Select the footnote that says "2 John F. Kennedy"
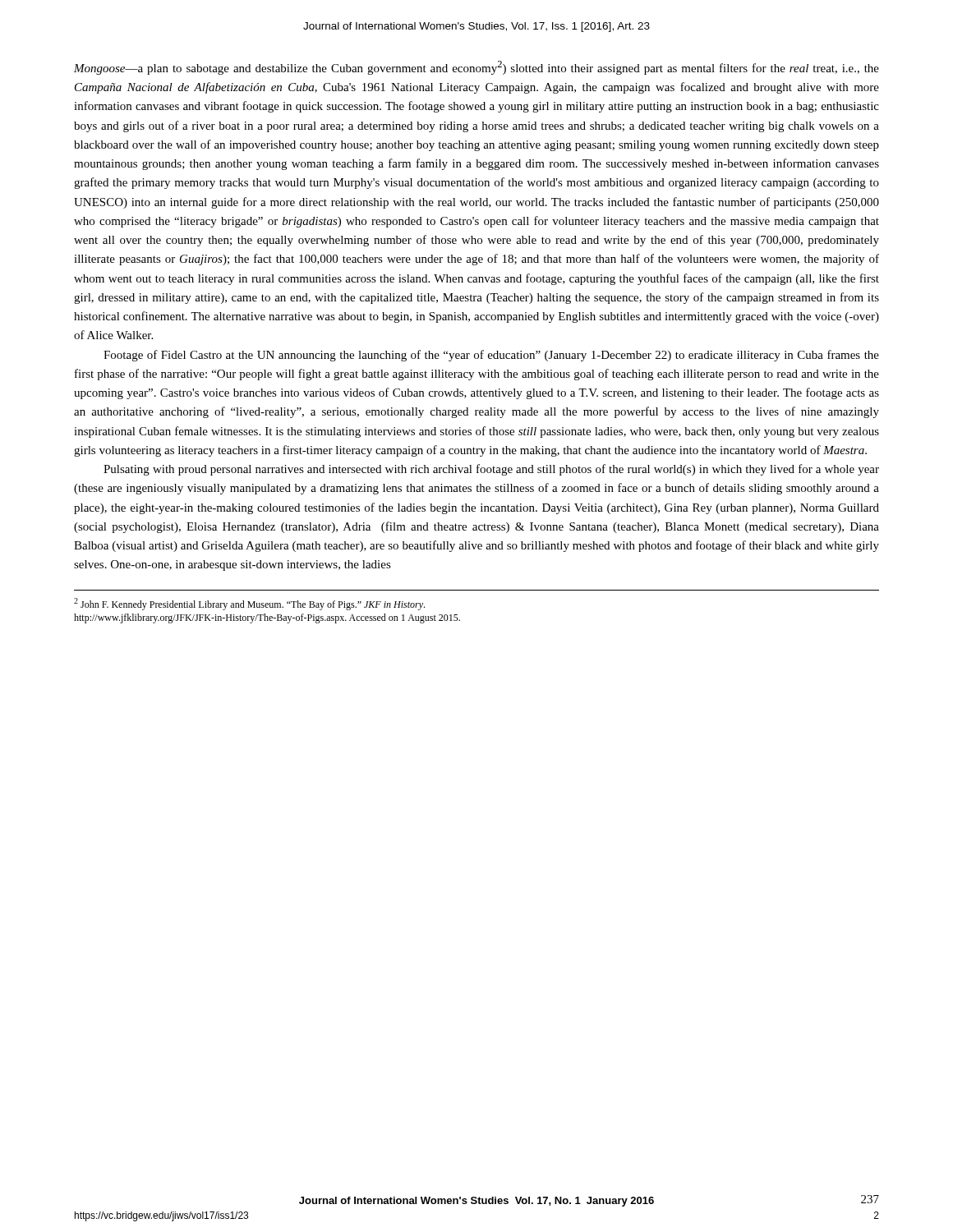953x1232 pixels. pos(249,604)
